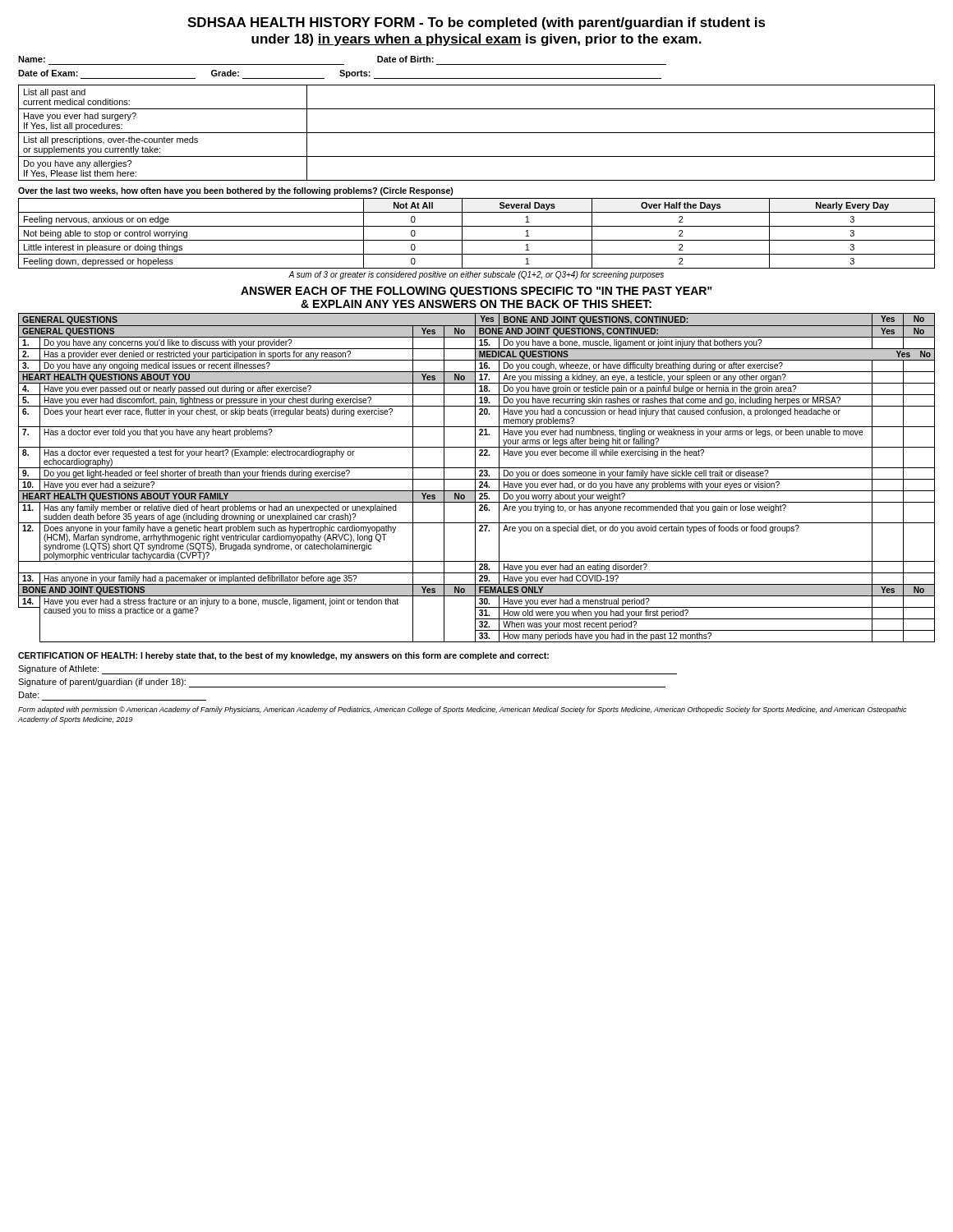Select the block starting "Name: Date of Birth:"
The width and height of the screenshot is (953, 1232).
click(x=342, y=60)
